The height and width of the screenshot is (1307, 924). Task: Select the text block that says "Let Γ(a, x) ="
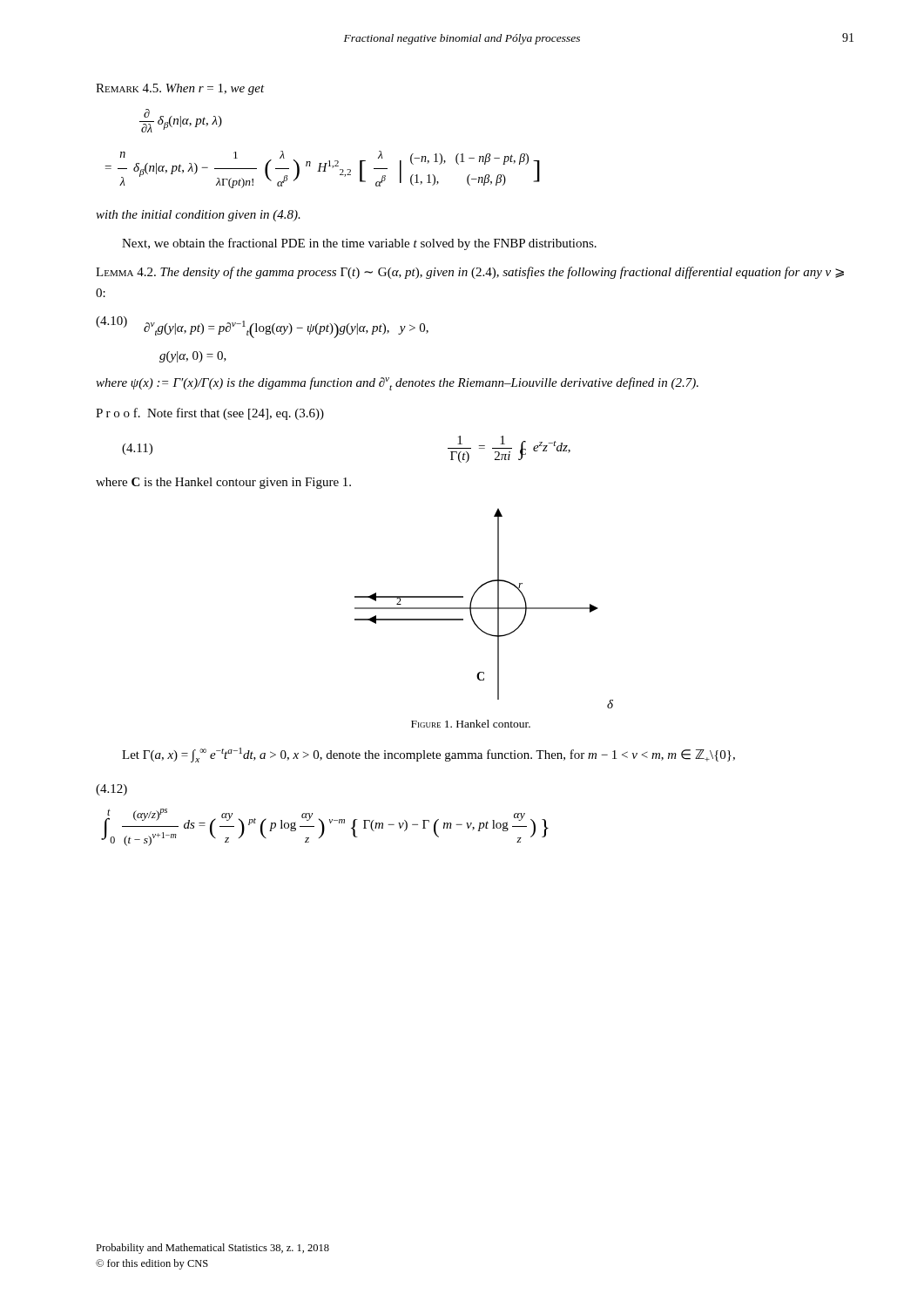click(429, 754)
